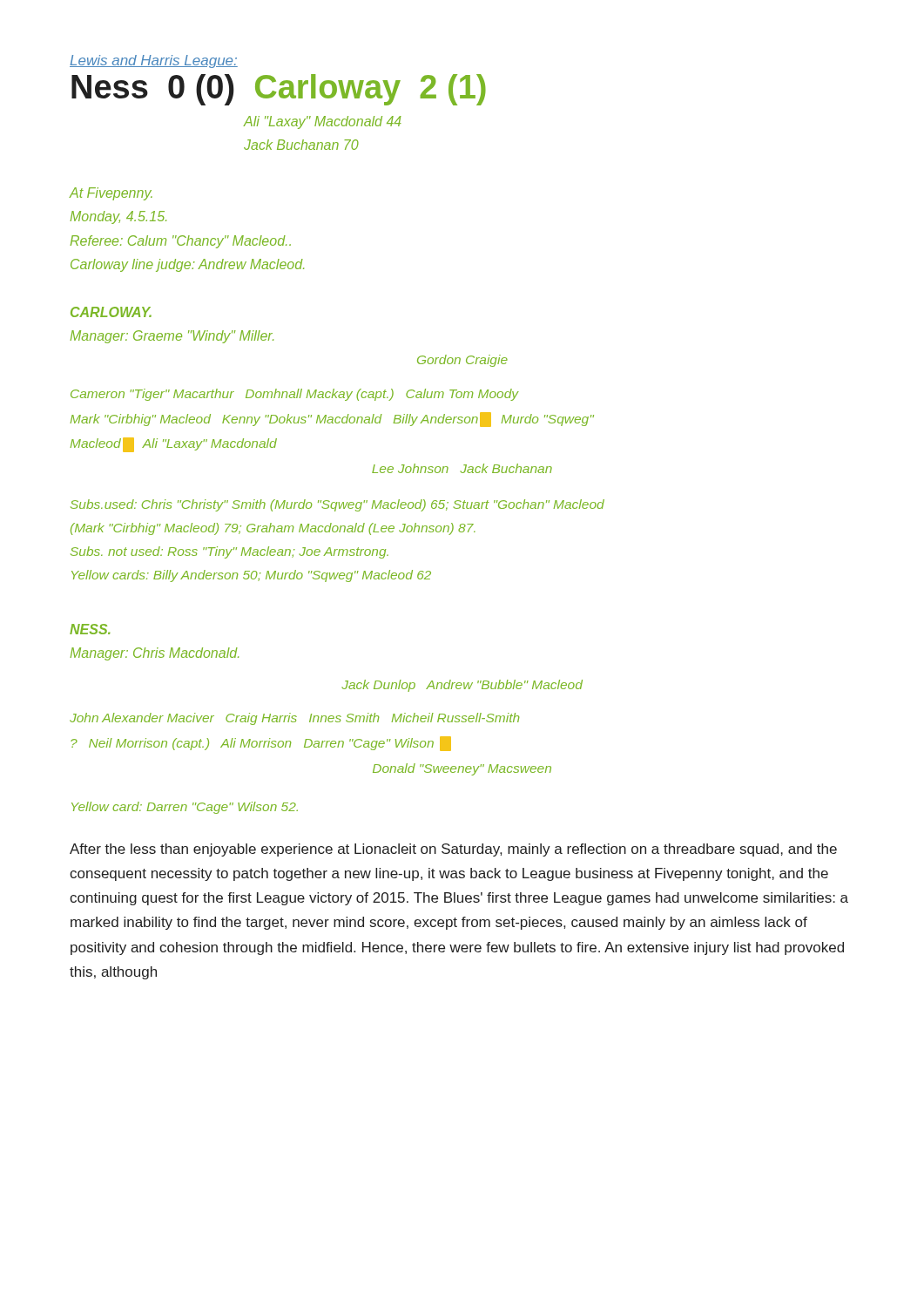924x1307 pixels.
Task: Locate the block of text that opens with "Yellow card: Darren "Cage" Wilson"
Action: [185, 807]
